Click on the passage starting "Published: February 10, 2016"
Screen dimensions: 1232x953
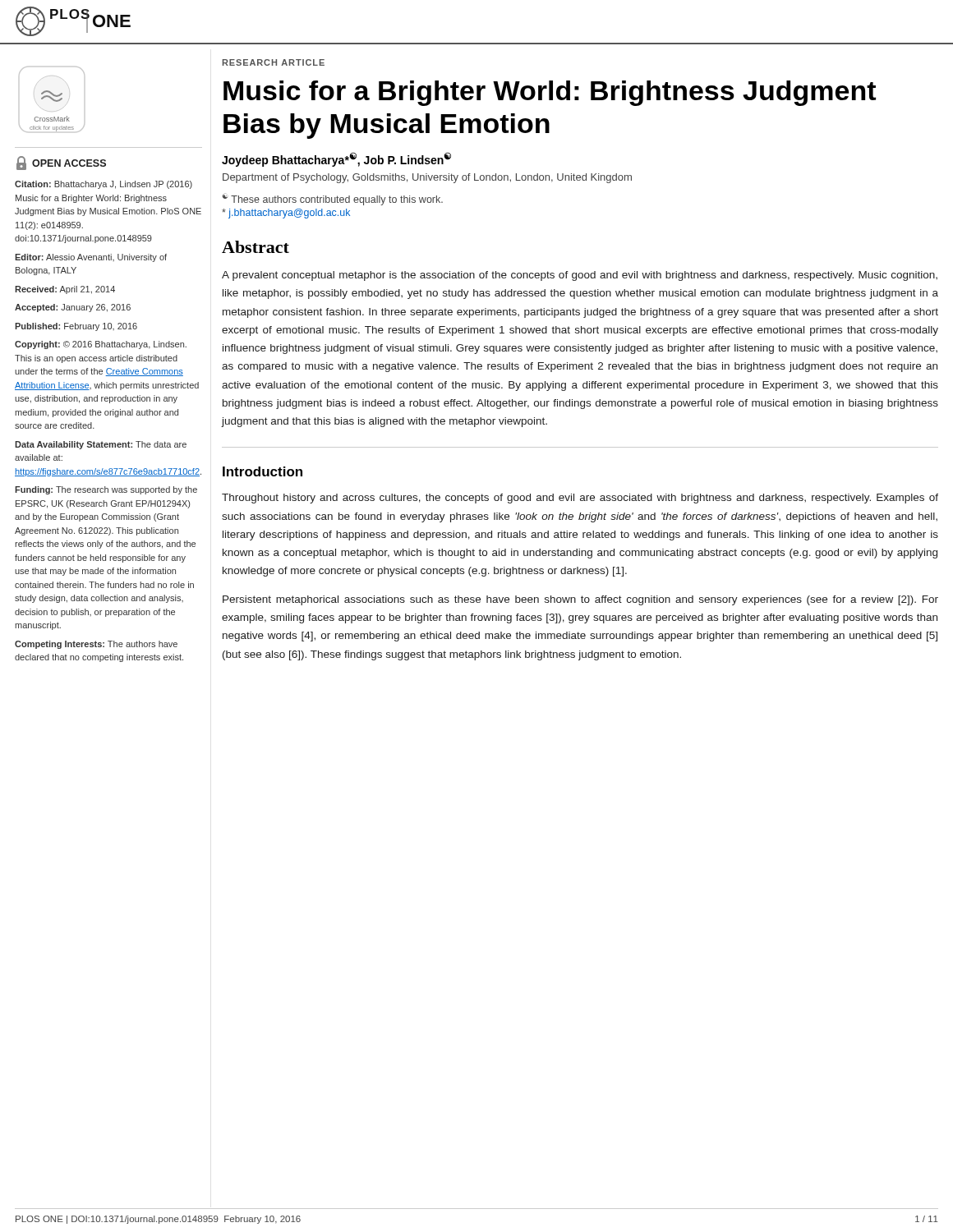pyautogui.click(x=76, y=326)
